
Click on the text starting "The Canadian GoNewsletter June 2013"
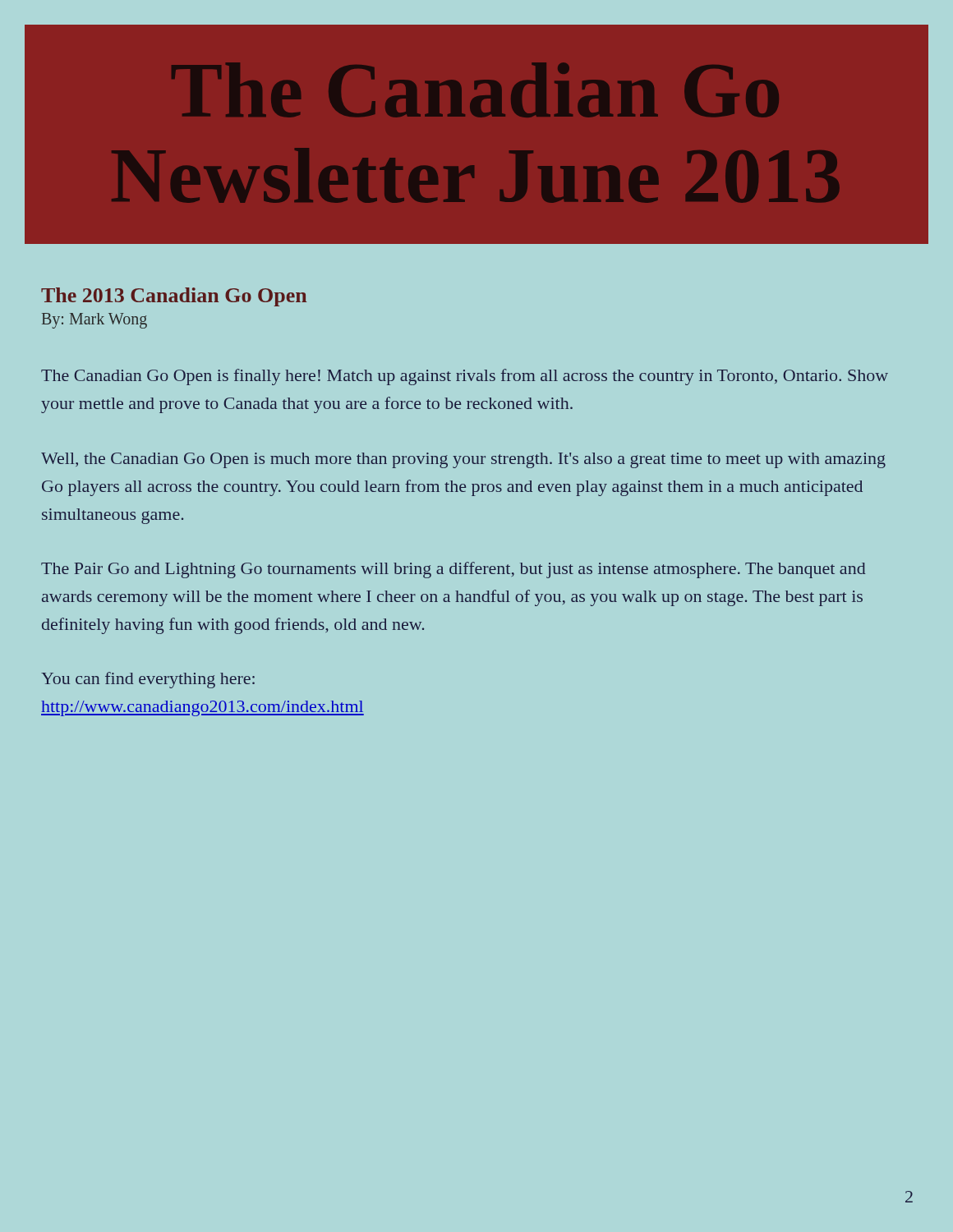tap(476, 134)
